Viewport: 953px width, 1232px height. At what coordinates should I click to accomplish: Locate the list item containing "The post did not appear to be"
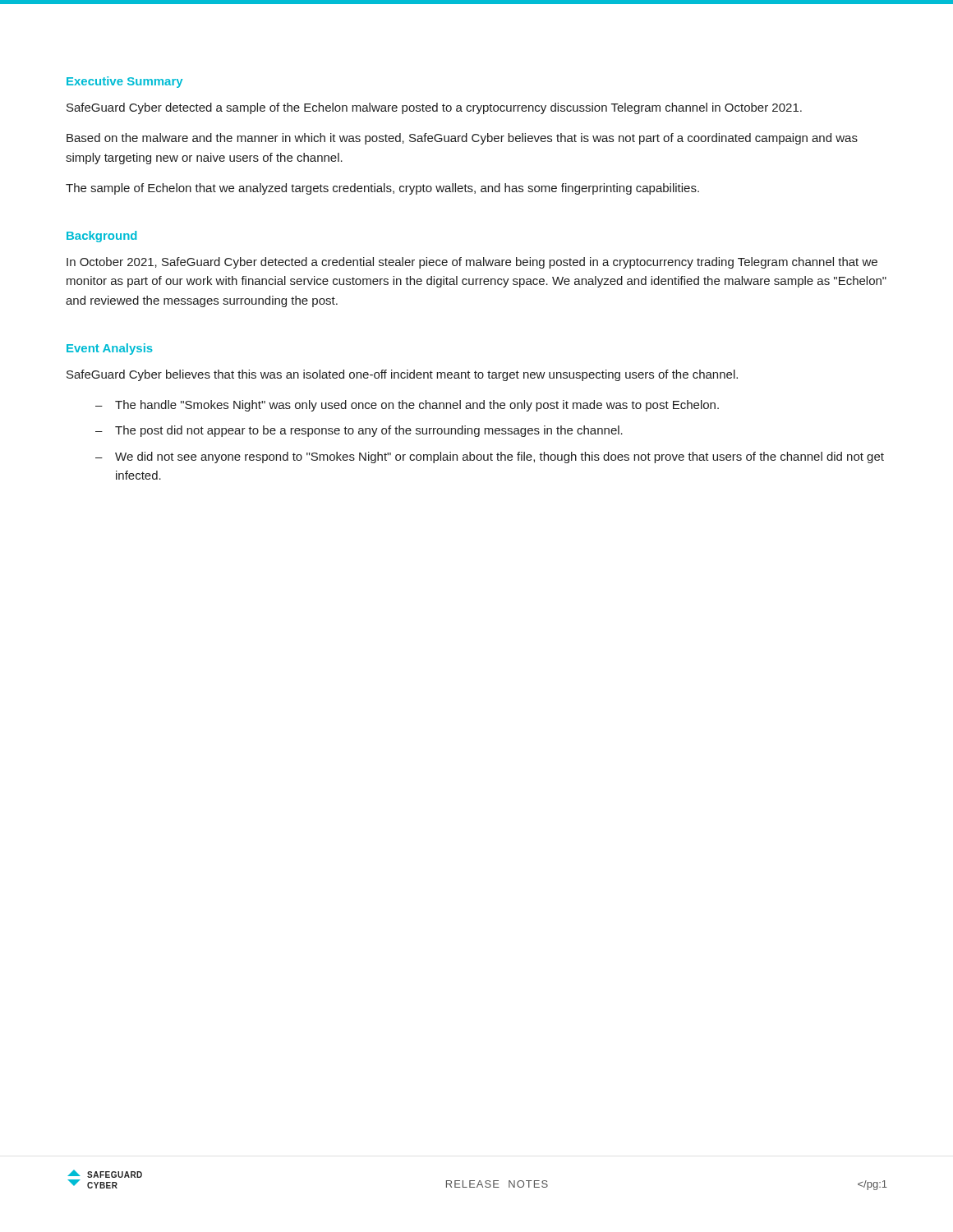(x=369, y=430)
